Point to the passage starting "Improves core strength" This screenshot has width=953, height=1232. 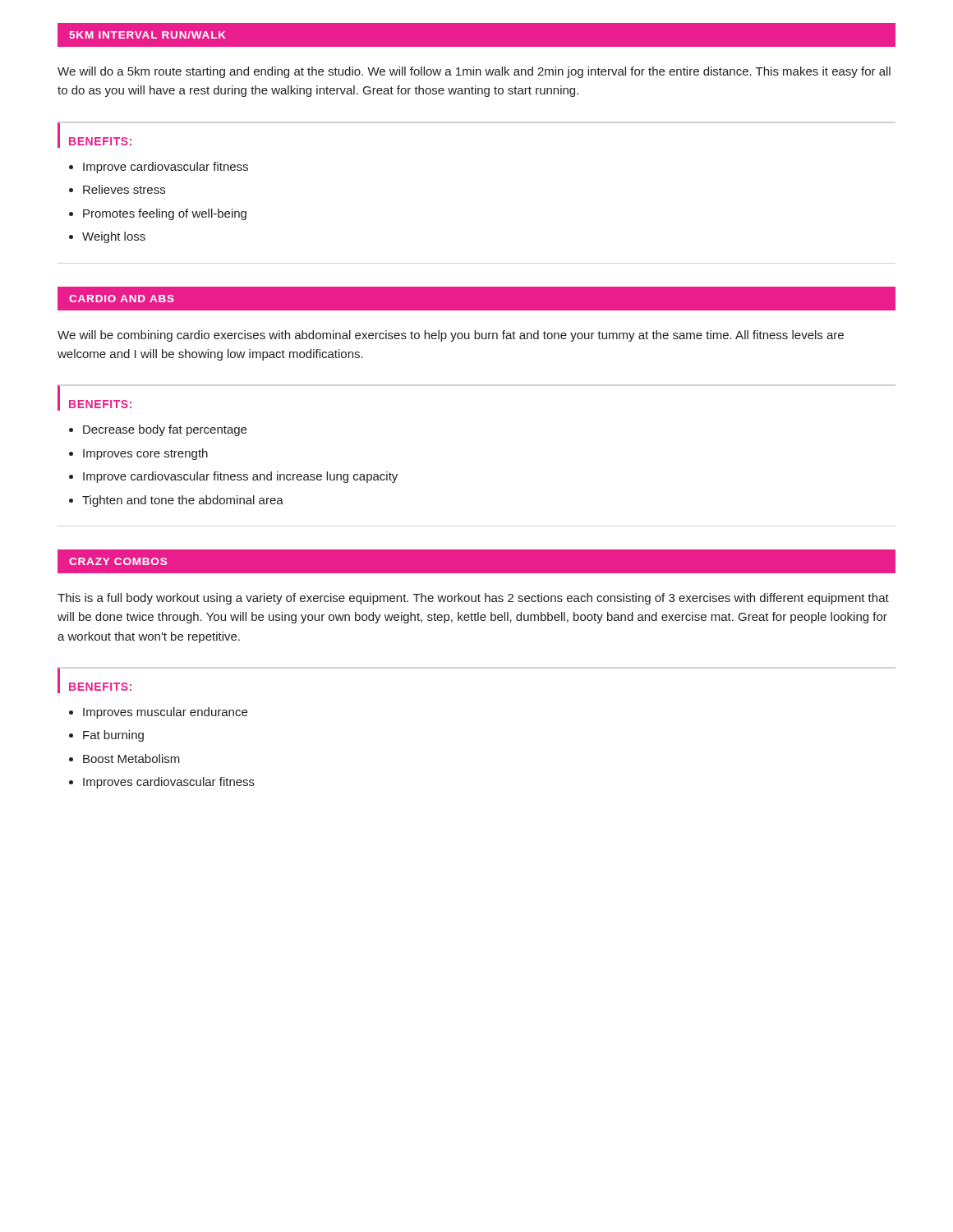pos(145,453)
